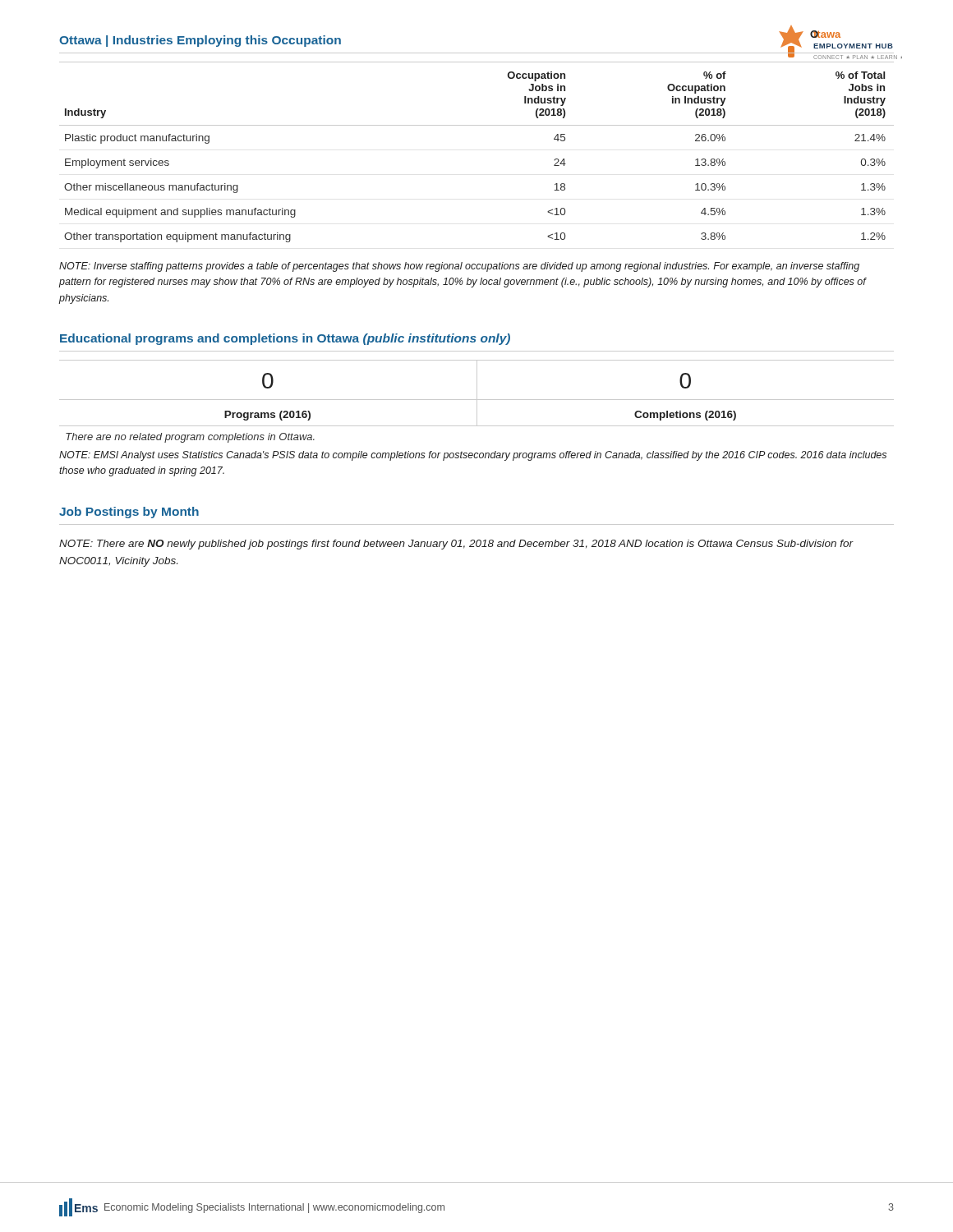Click on the footnote that says "NOTE: EMSI Analyst uses"
This screenshot has height=1232, width=953.
tap(473, 463)
